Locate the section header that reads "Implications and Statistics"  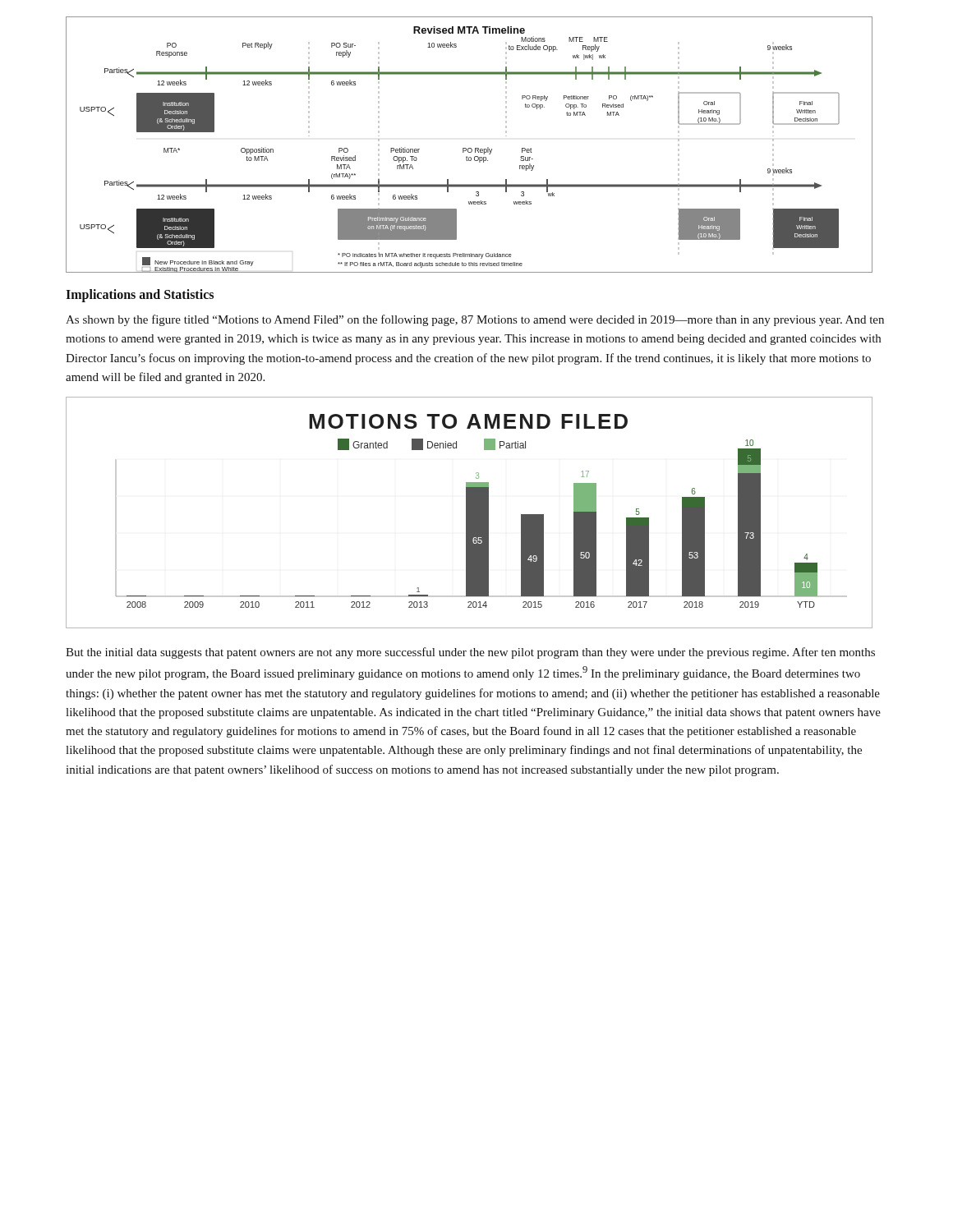click(x=140, y=294)
